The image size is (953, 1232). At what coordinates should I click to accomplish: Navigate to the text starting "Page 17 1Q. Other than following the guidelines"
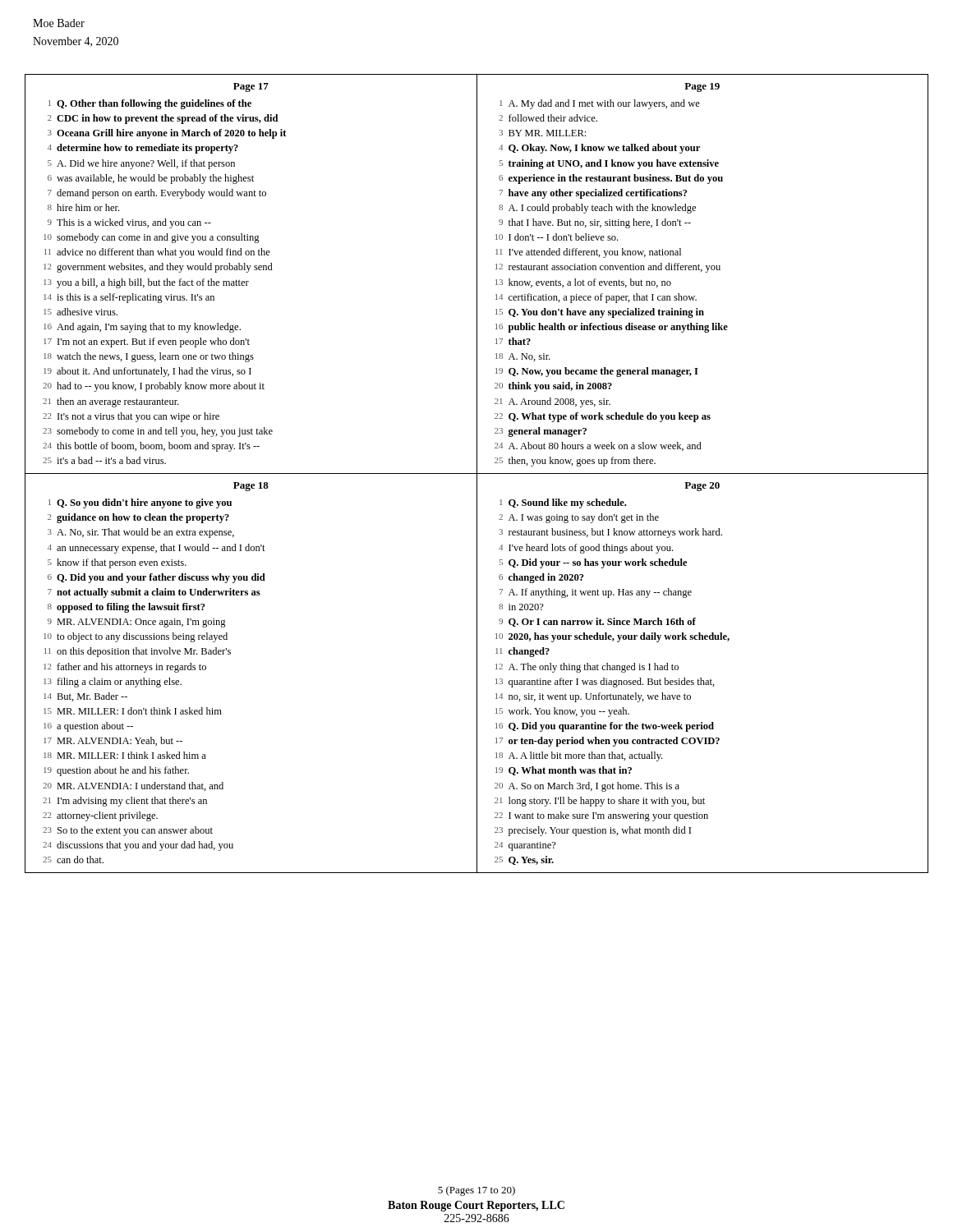251,274
